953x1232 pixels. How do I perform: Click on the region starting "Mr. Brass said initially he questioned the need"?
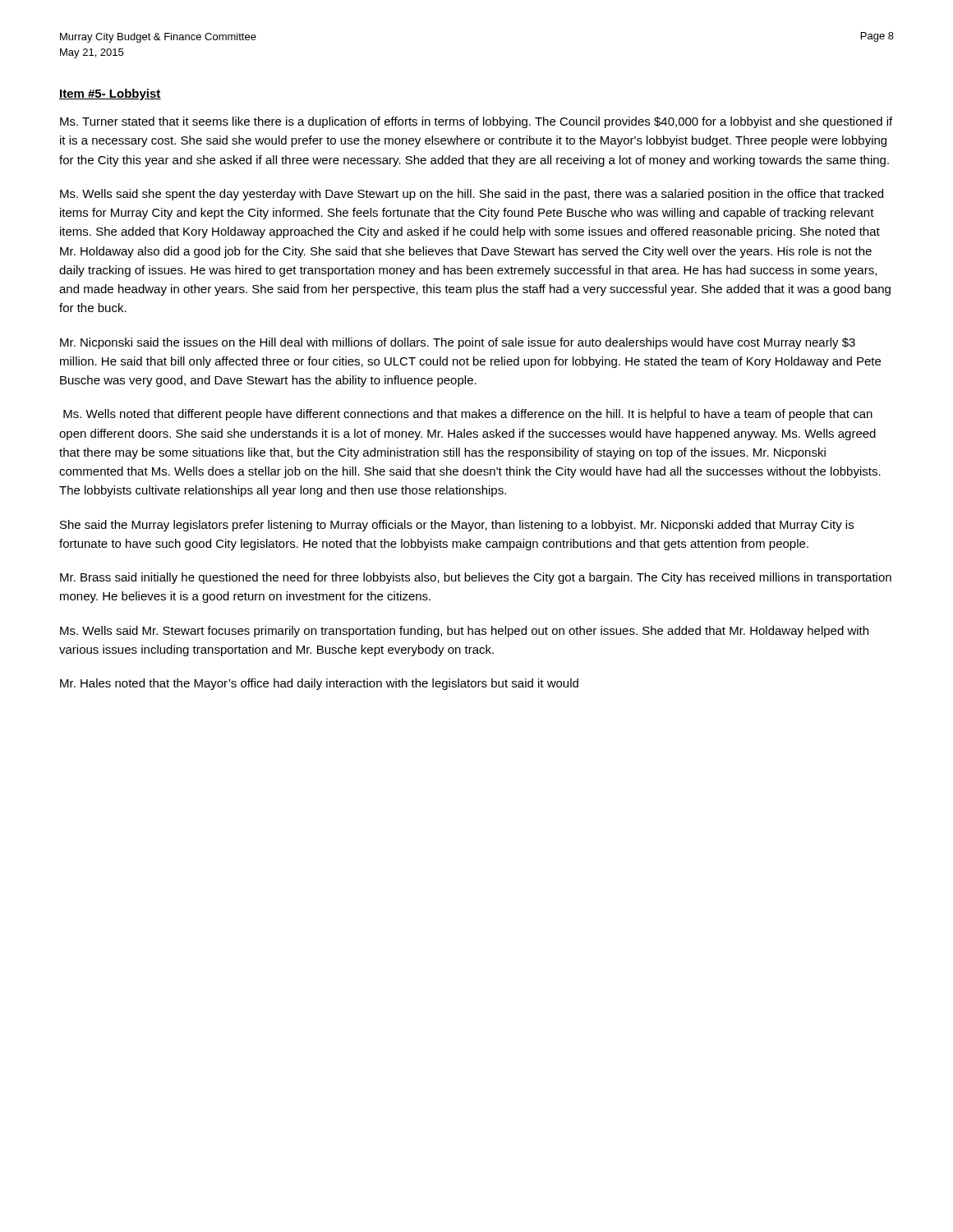476,587
